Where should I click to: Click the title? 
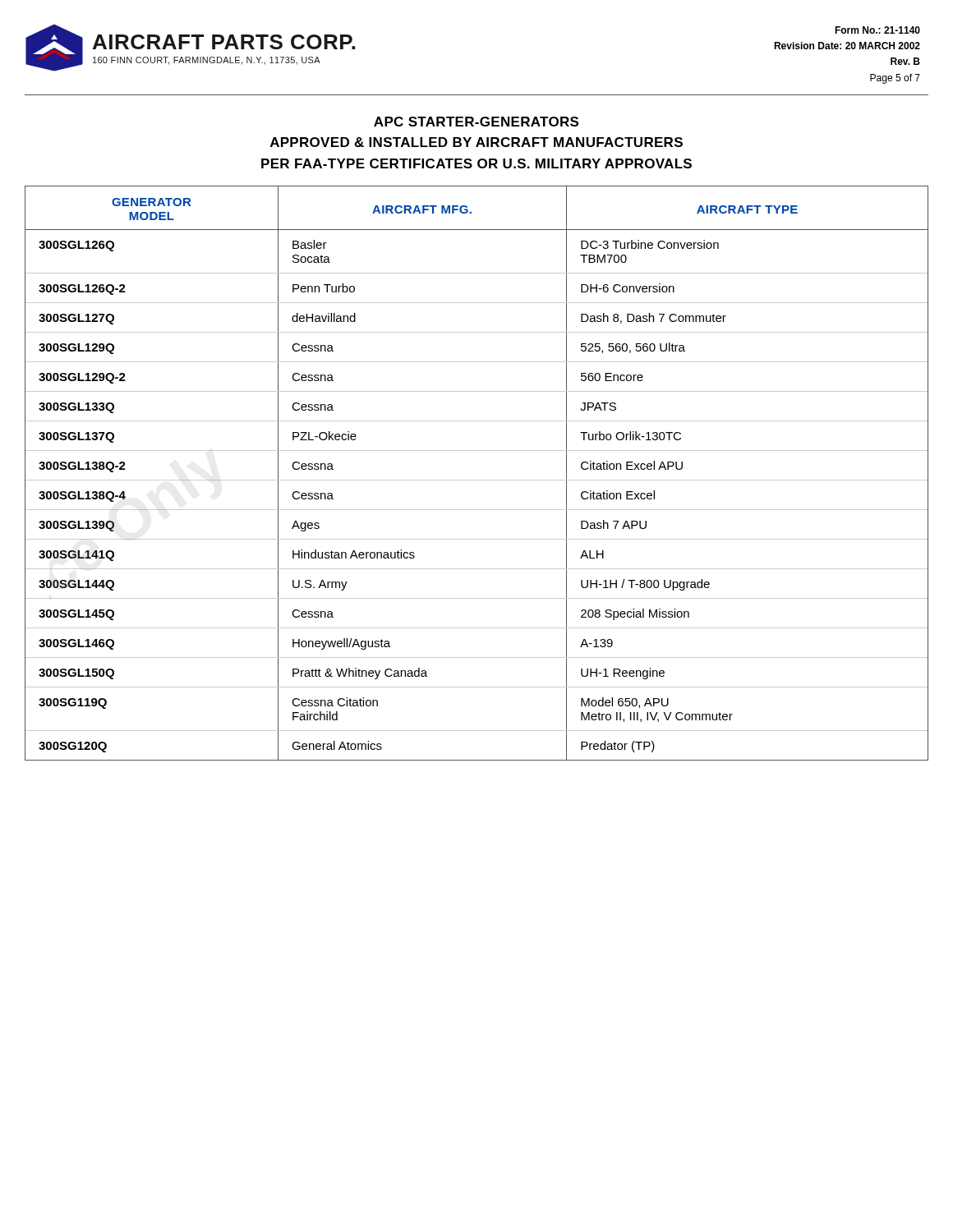tap(476, 143)
